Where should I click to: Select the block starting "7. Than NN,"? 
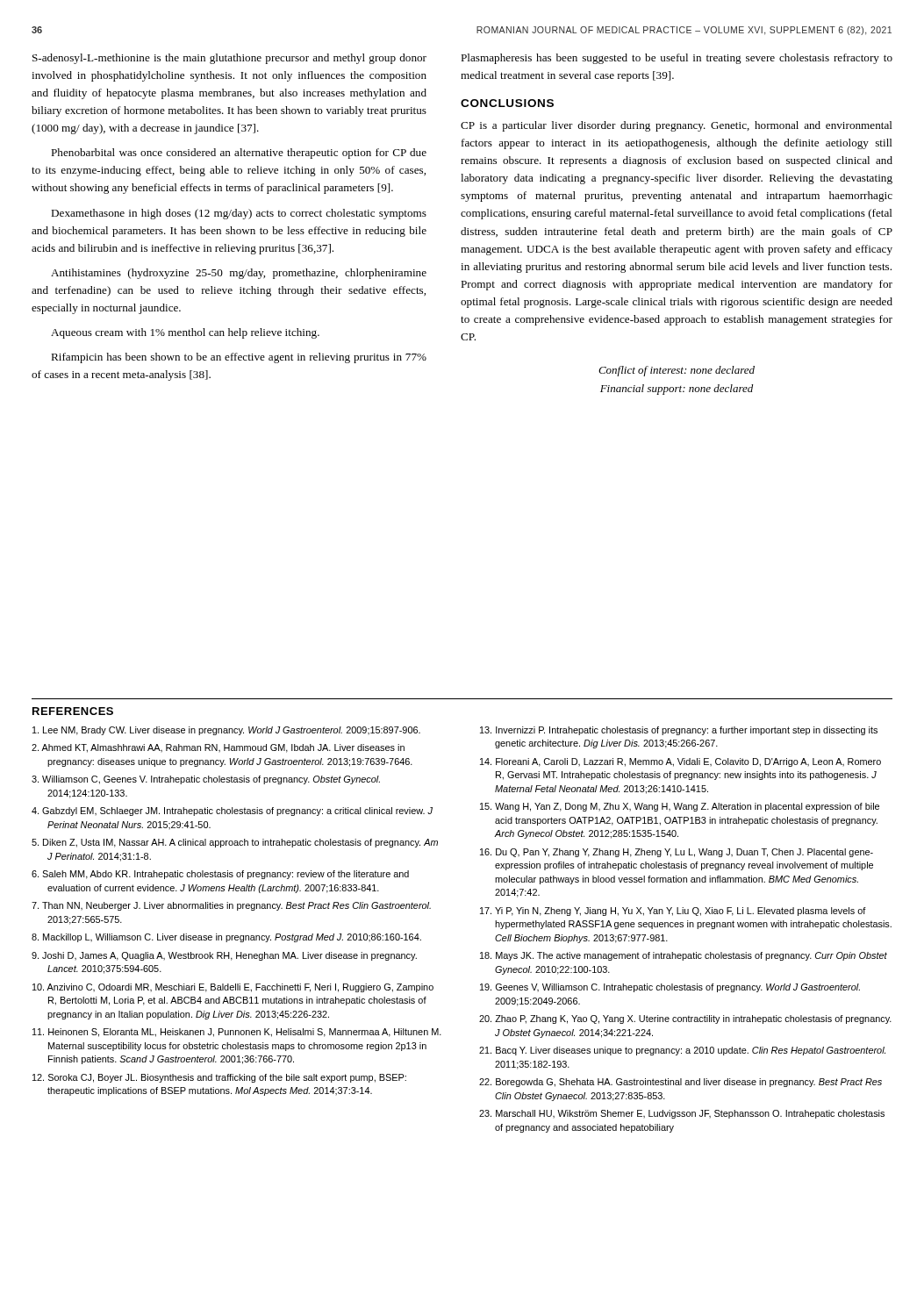[x=232, y=912]
